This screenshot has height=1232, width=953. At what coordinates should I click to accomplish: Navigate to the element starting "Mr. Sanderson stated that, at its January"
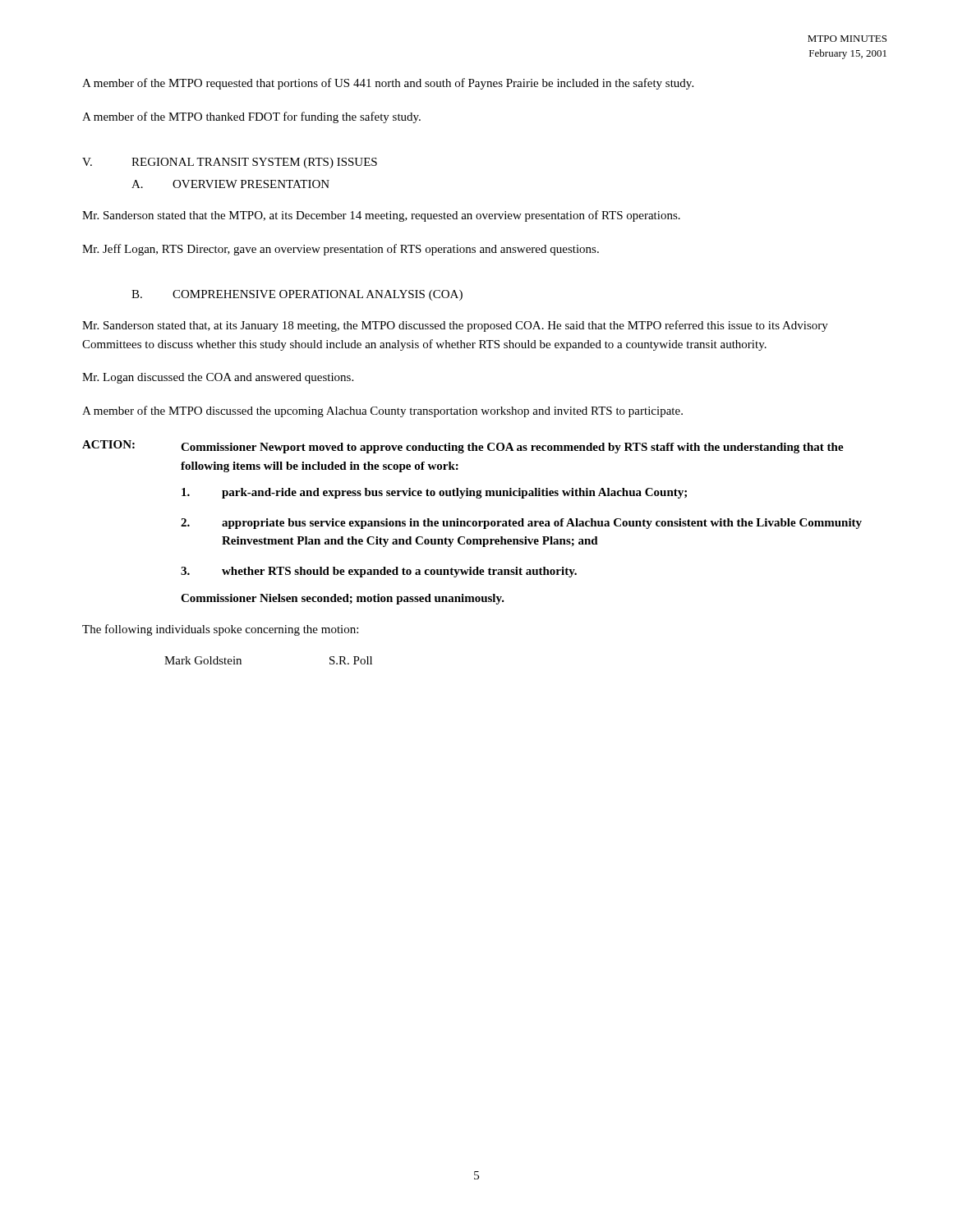coord(455,334)
